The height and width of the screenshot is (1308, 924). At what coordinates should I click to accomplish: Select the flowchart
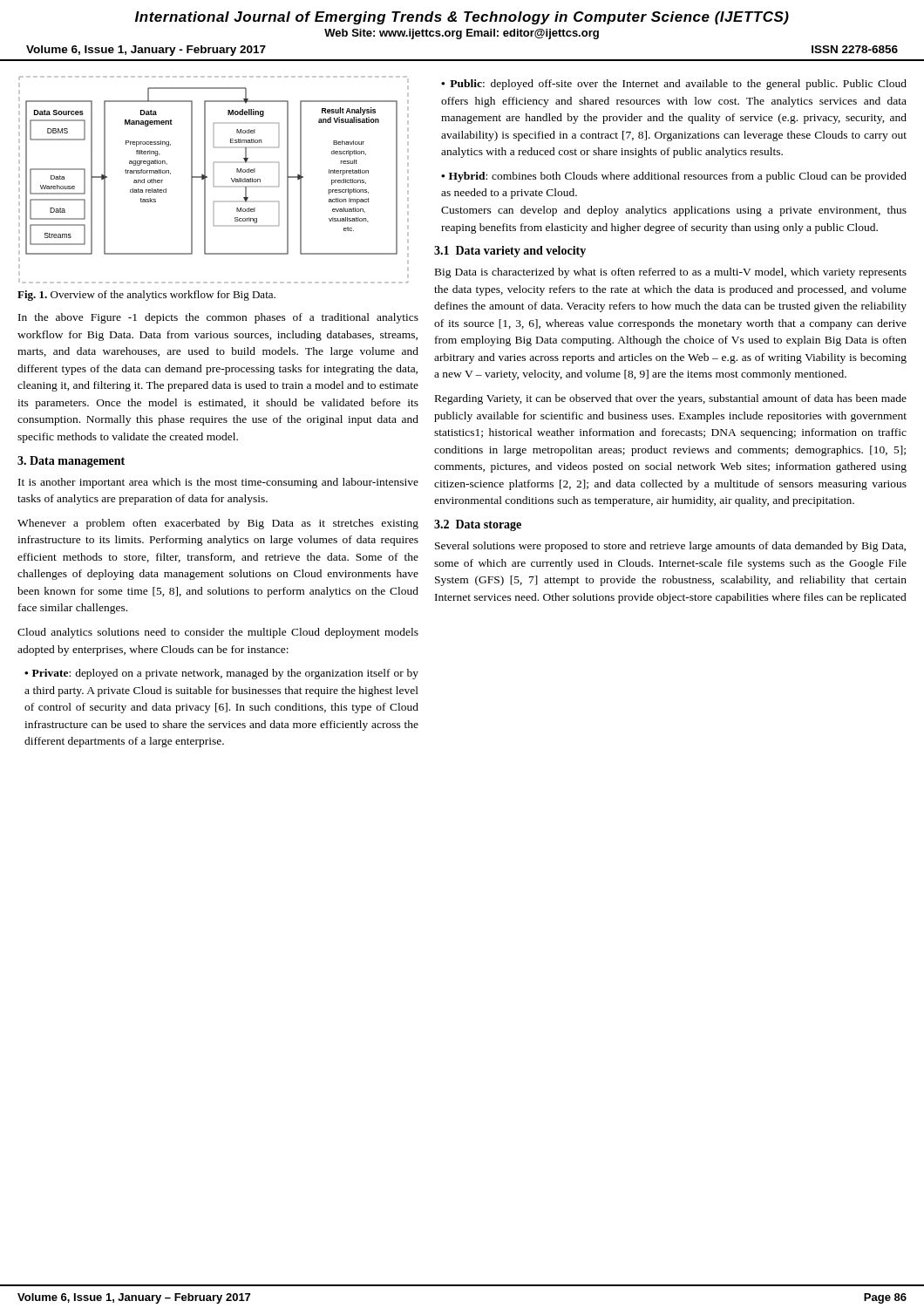218,180
